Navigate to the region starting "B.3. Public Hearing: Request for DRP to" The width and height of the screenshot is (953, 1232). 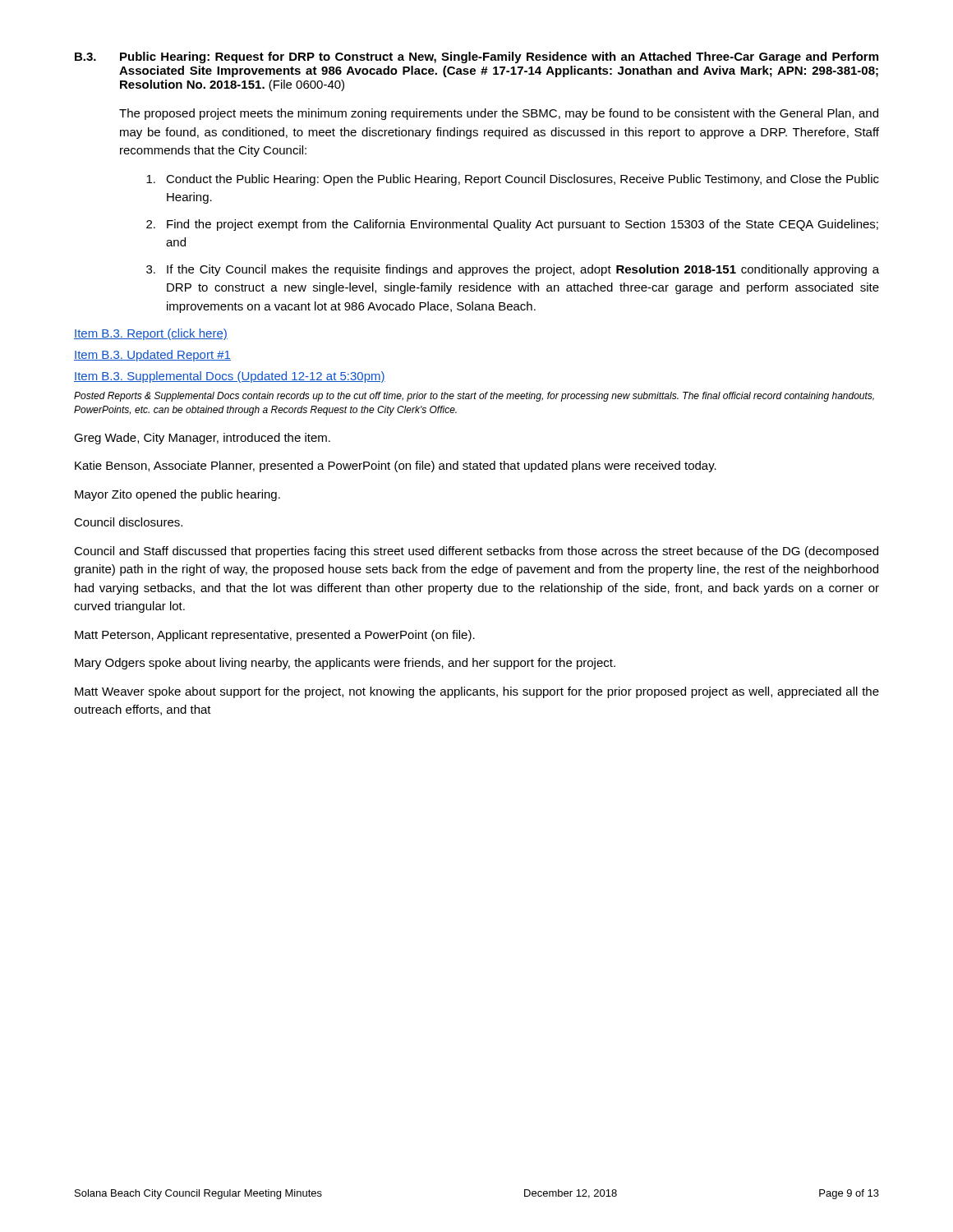click(x=476, y=70)
